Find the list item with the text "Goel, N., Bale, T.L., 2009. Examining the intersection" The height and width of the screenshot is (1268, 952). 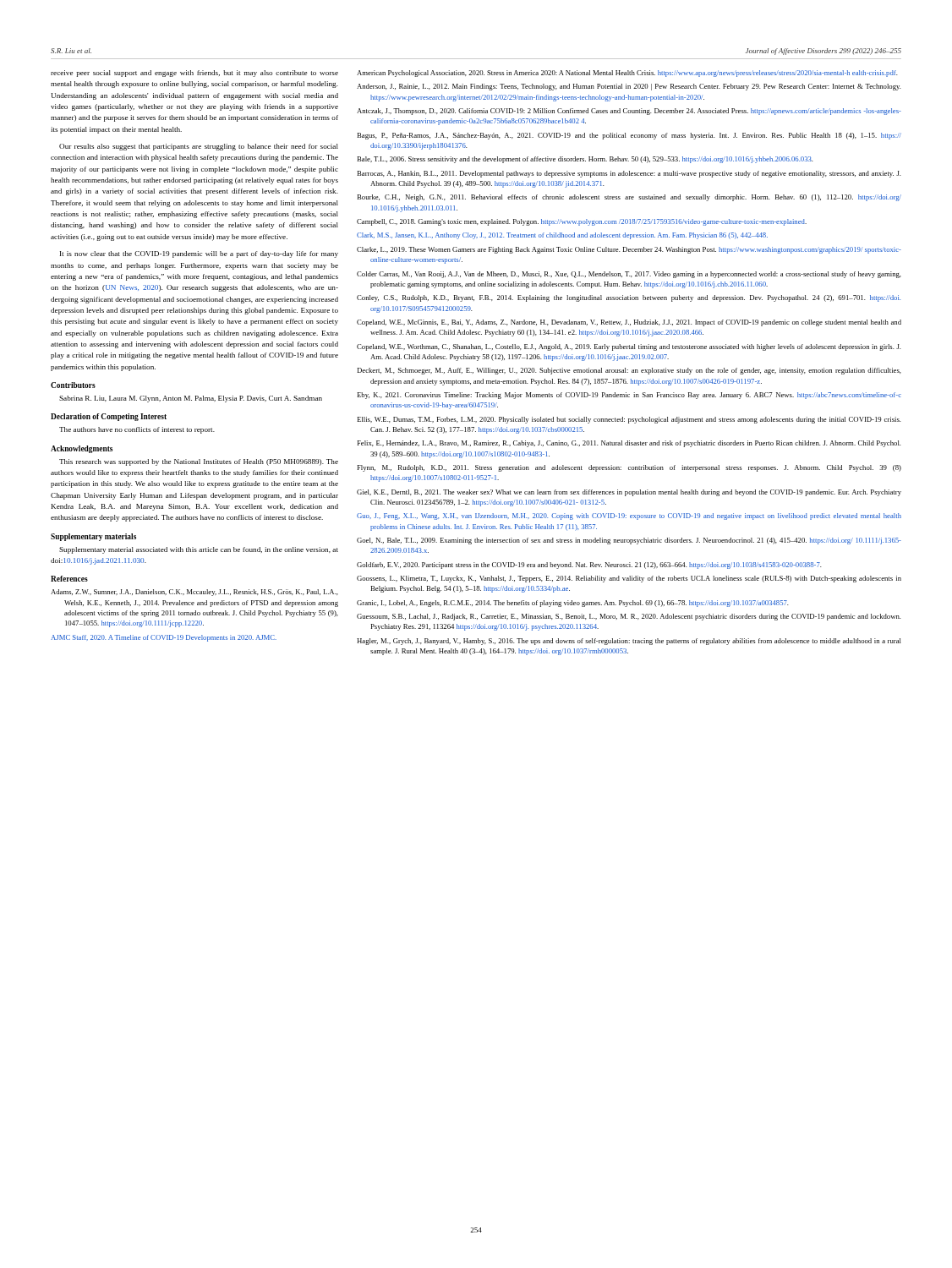point(629,545)
